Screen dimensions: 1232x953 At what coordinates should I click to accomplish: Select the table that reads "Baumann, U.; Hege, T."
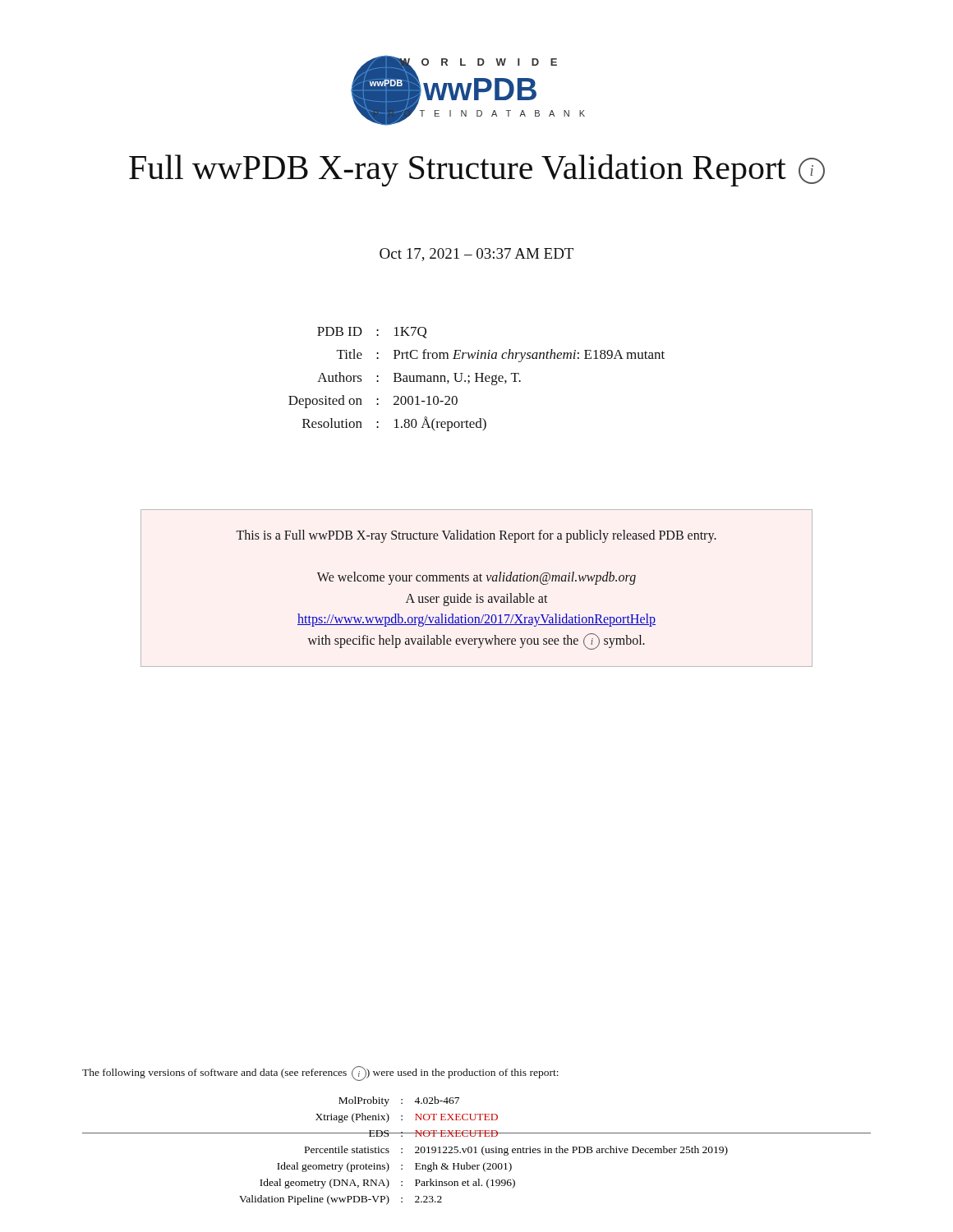click(x=476, y=382)
